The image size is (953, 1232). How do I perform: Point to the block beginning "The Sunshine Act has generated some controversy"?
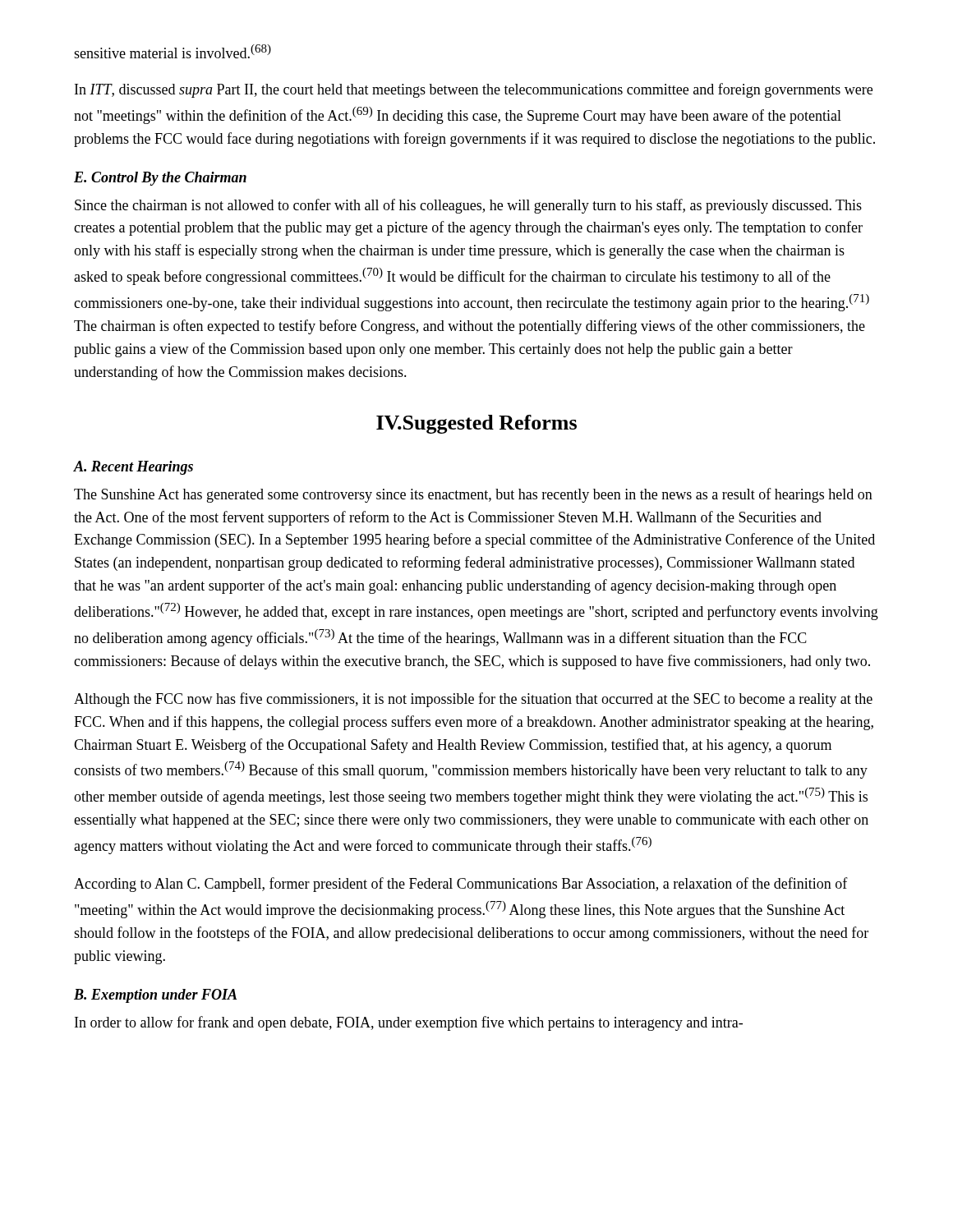[x=476, y=578]
